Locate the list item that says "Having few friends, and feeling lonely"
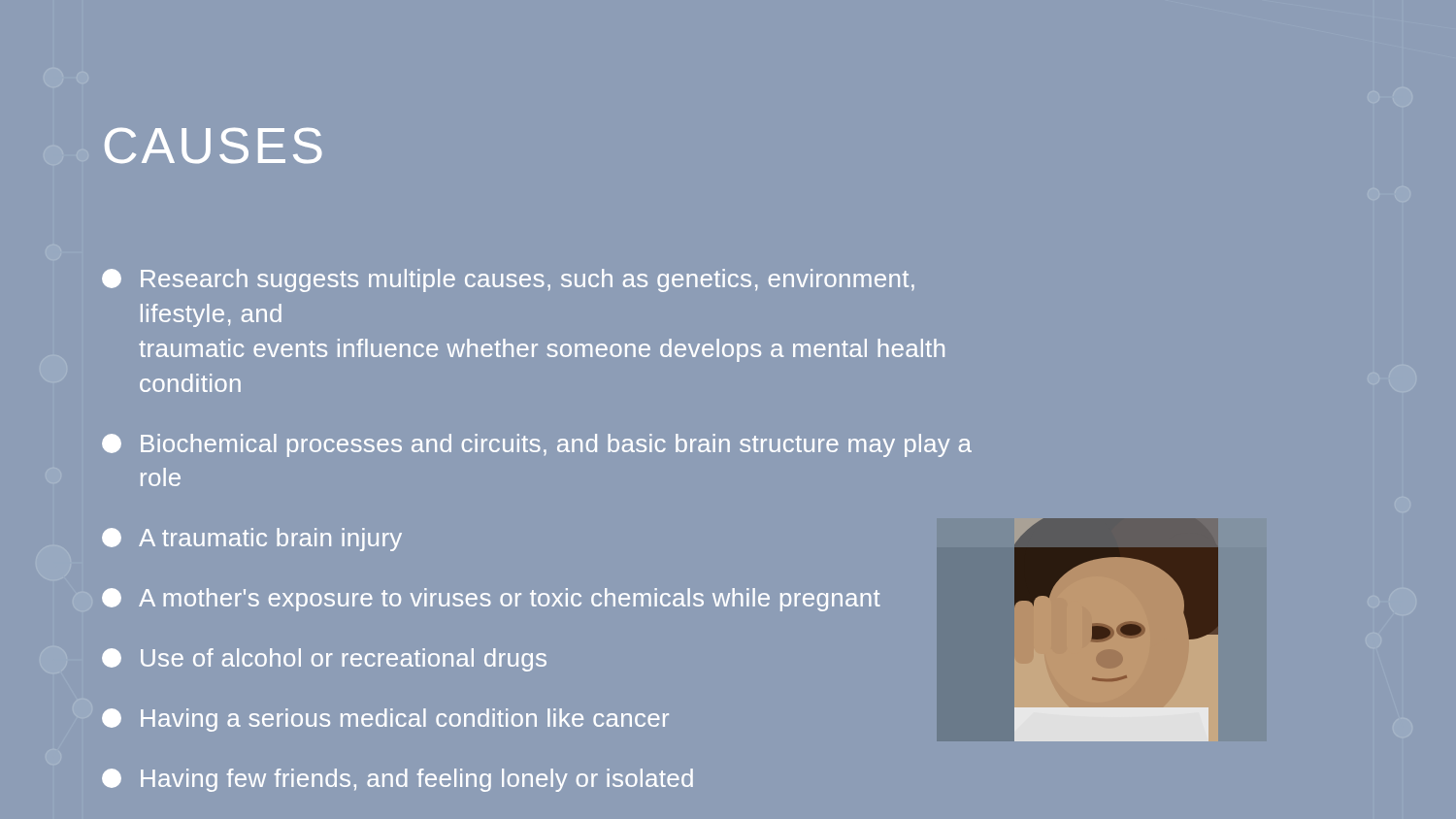Screen dimensions: 819x1456 398,779
